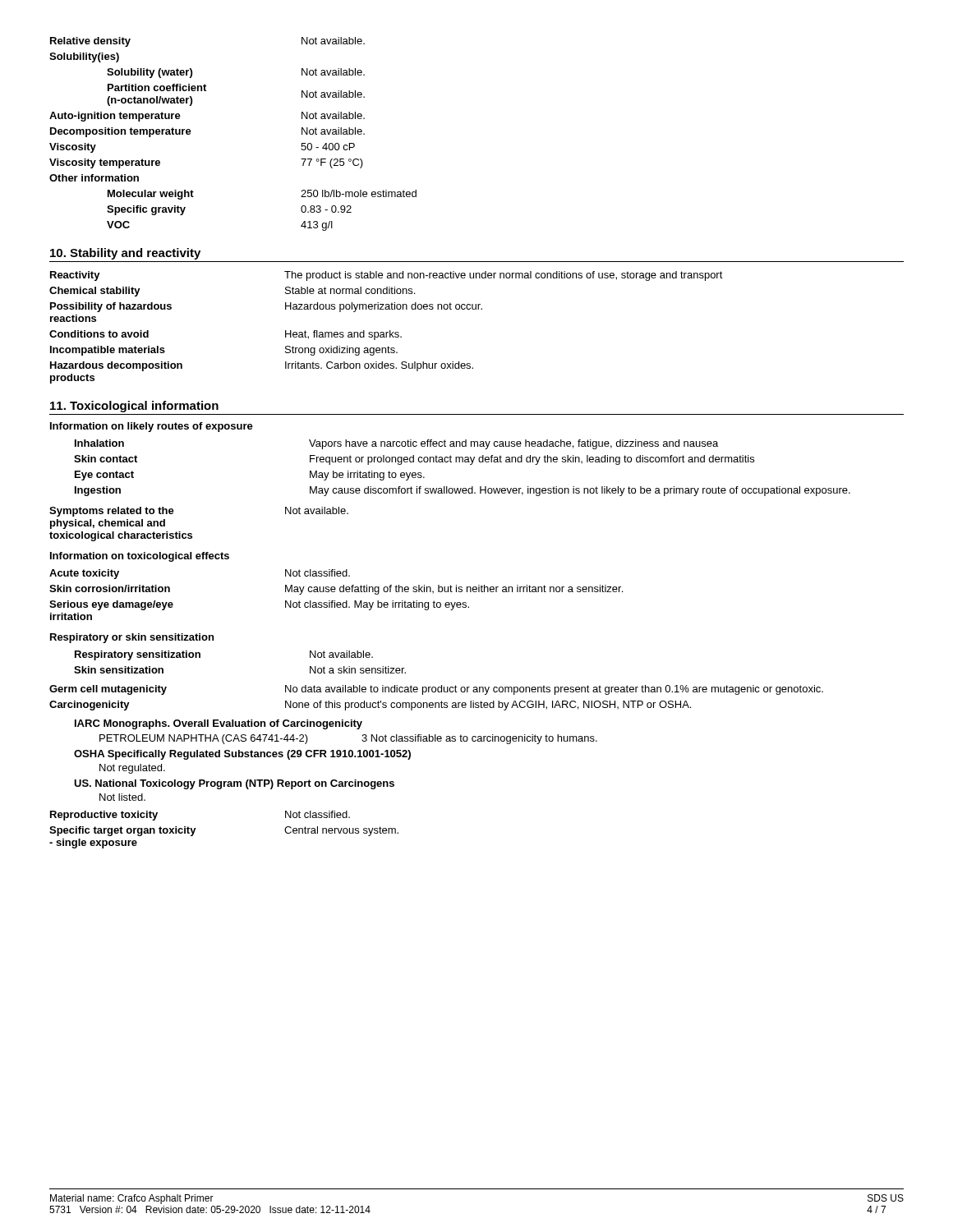
Task: Locate the element starting "Reproductive toxicity Not classified. Specific target organ toxicity-"
Action: (101, 815)
